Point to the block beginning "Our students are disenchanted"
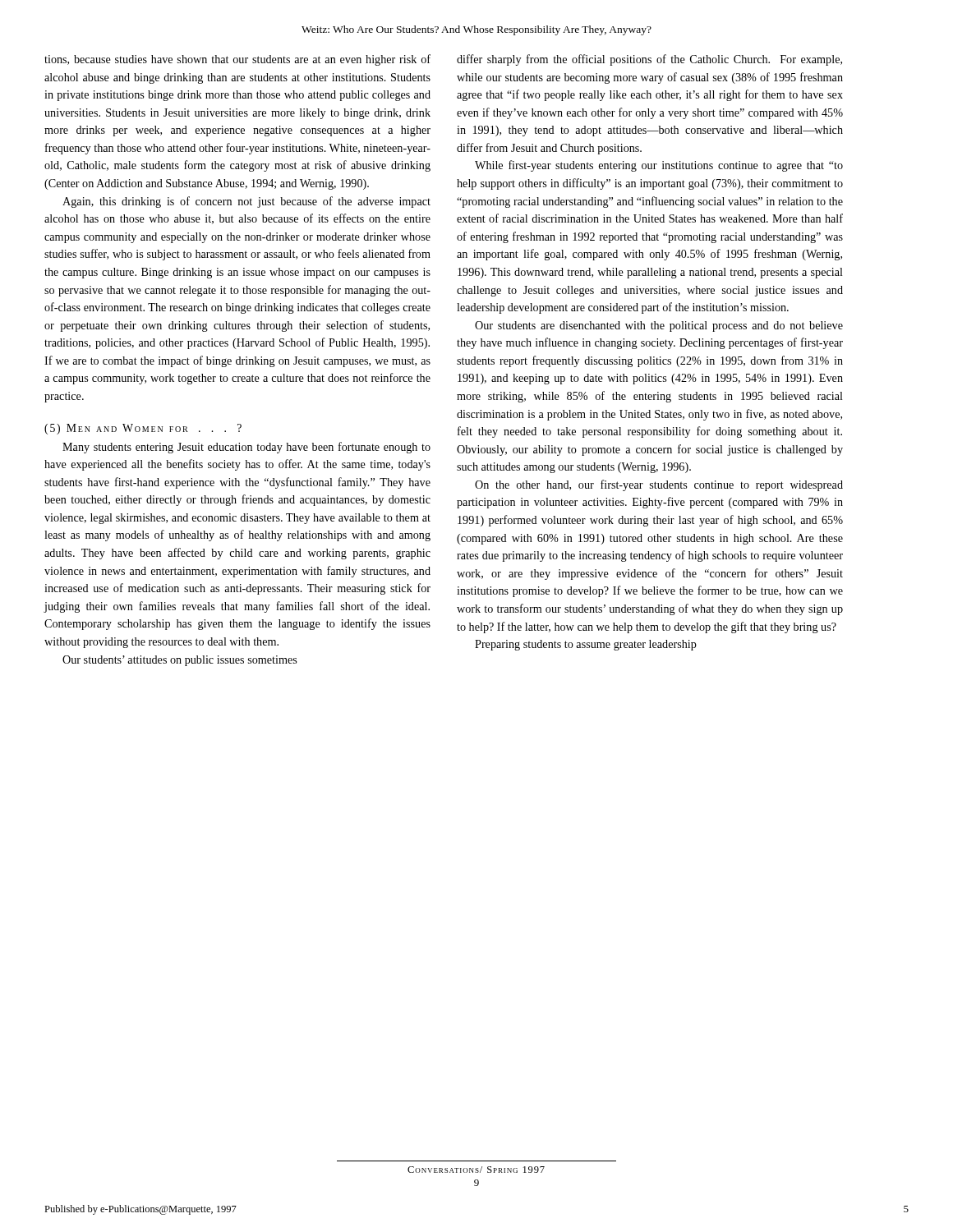The width and height of the screenshot is (953, 1232). coord(650,397)
